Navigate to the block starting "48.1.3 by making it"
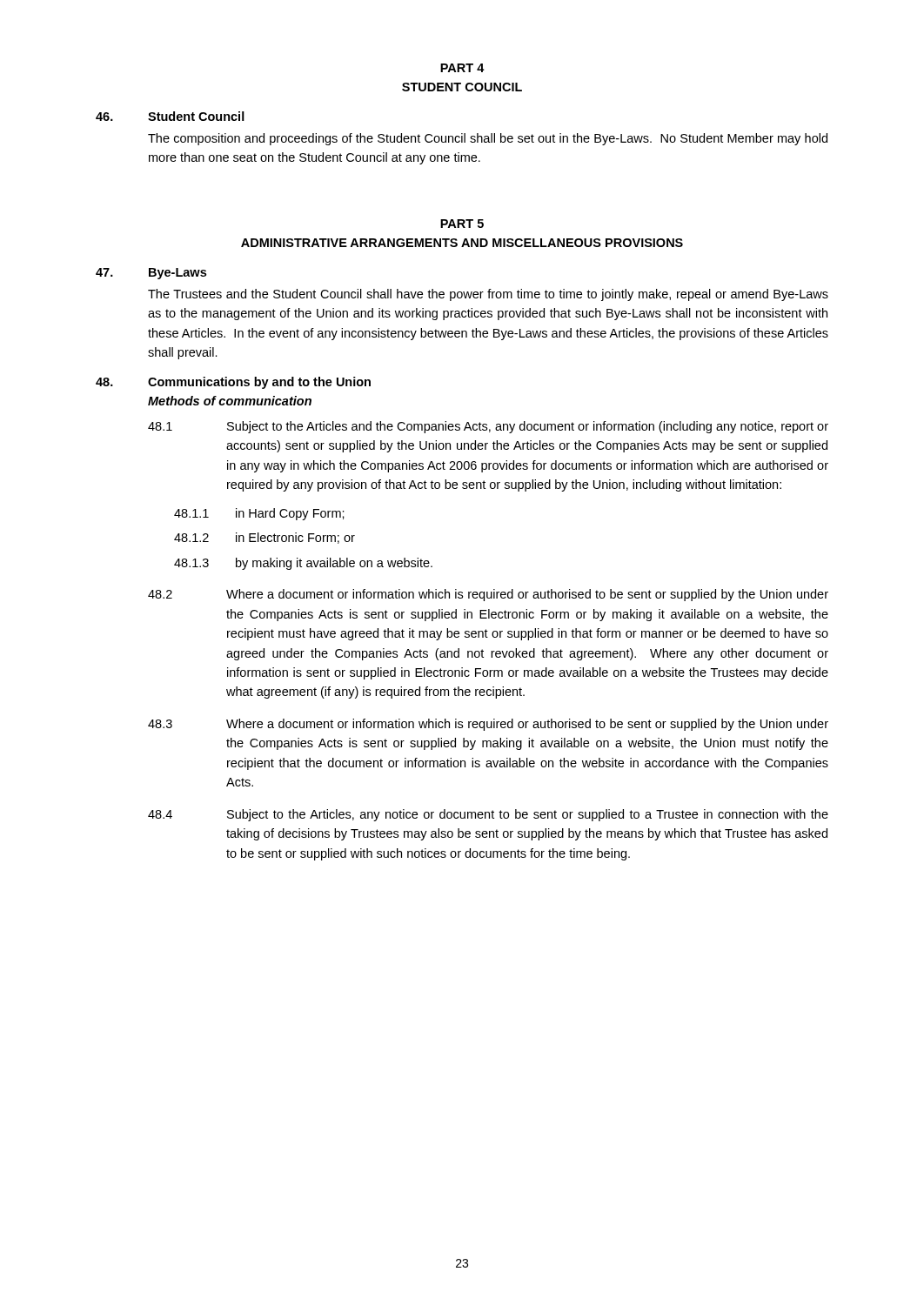Screen dimensions: 1305x924 click(x=303, y=564)
